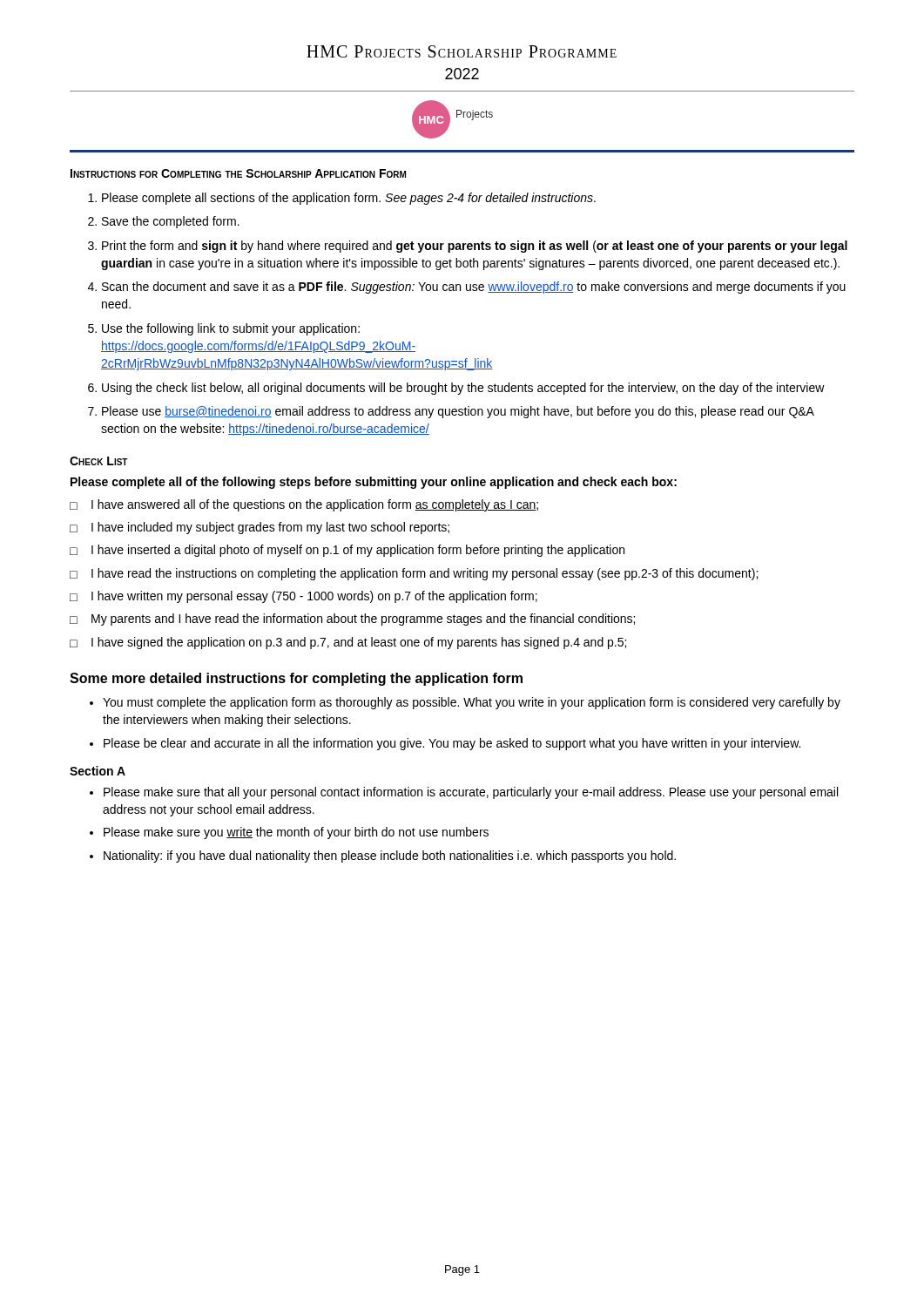Find the text starting "□ I have written my personal essay"
Screen dimensions: 1307x924
coord(304,597)
